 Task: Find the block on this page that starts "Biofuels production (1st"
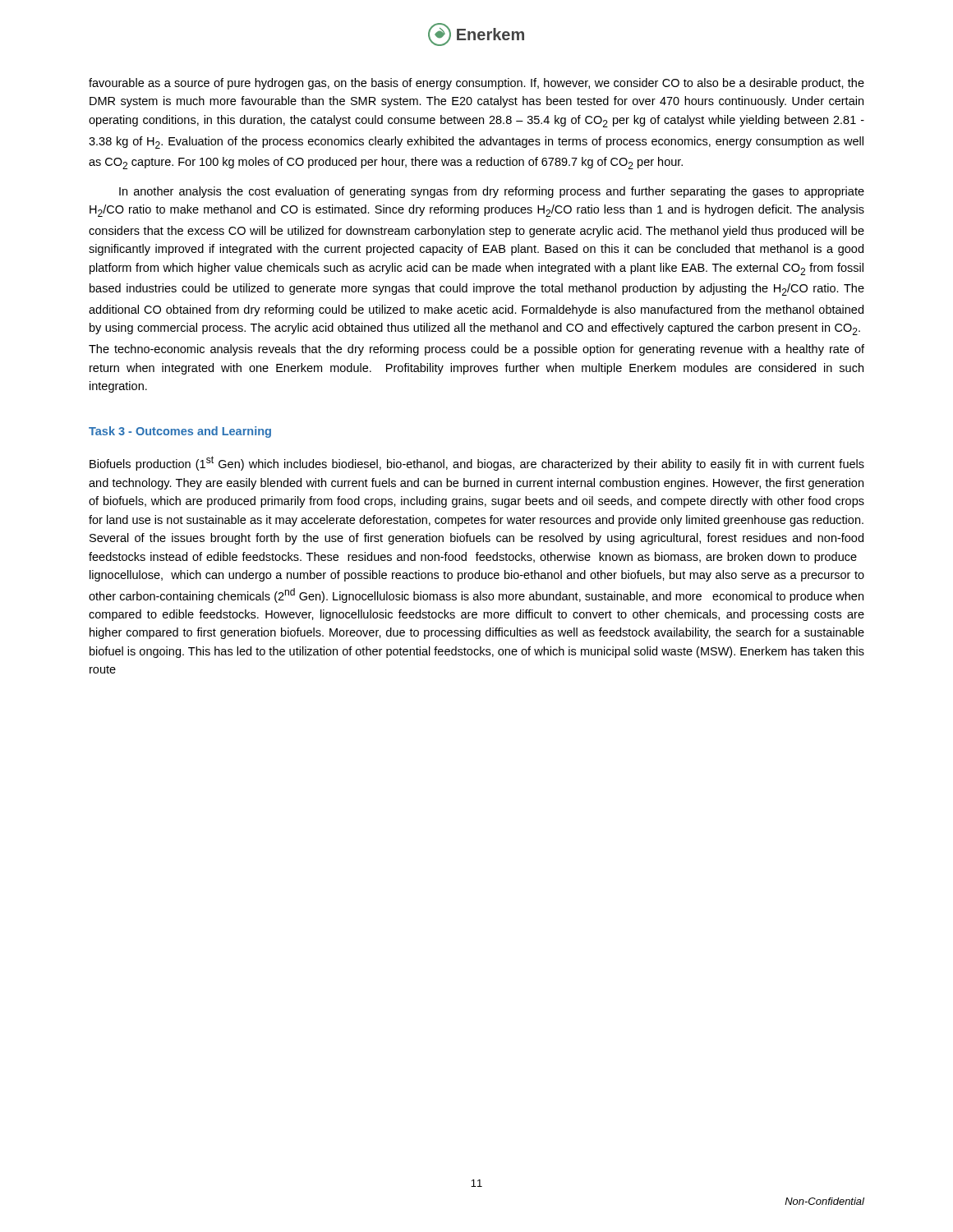[476, 566]
